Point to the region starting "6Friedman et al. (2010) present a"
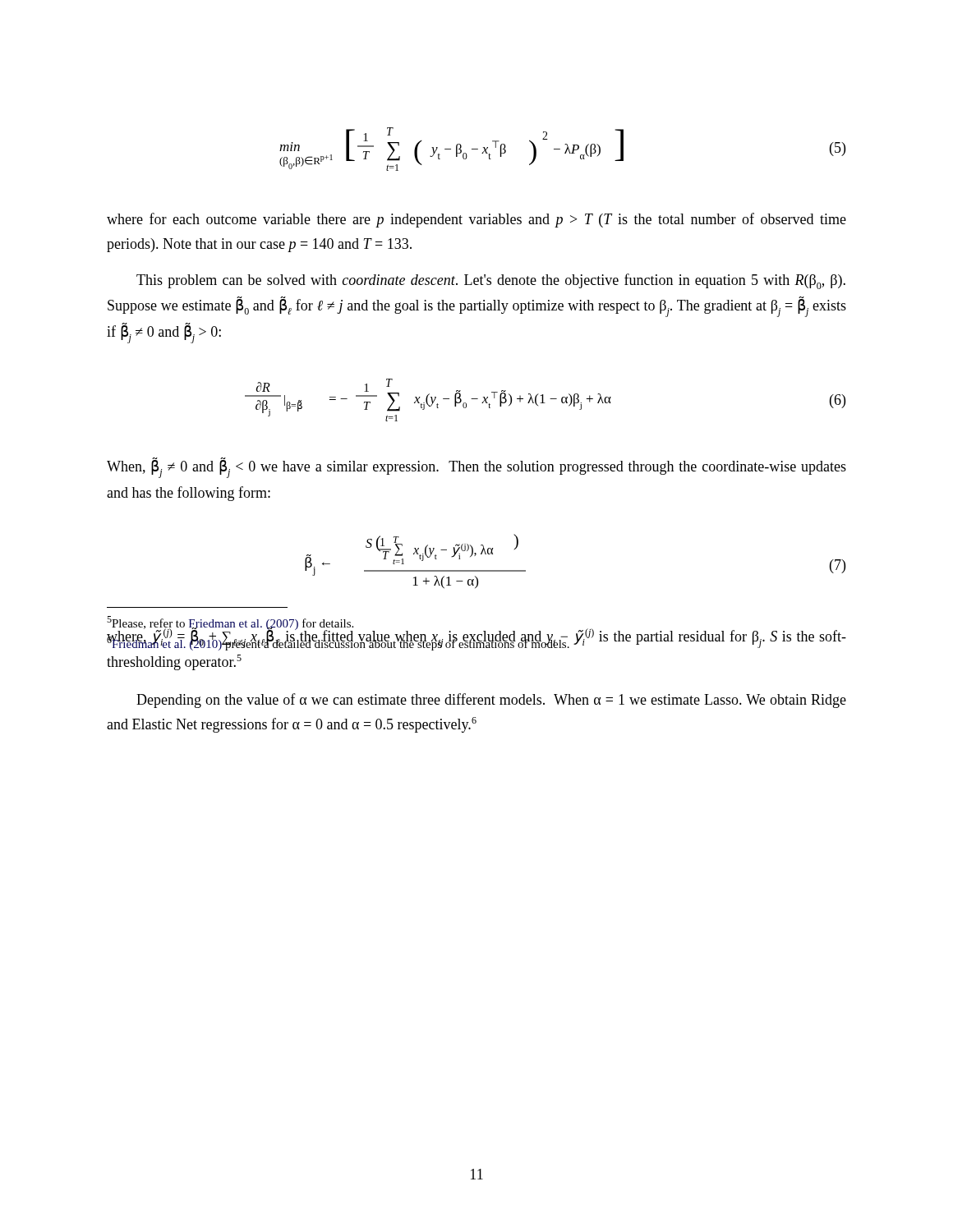The height and width of the screenshot is (1232, 953). click(338, 642)
